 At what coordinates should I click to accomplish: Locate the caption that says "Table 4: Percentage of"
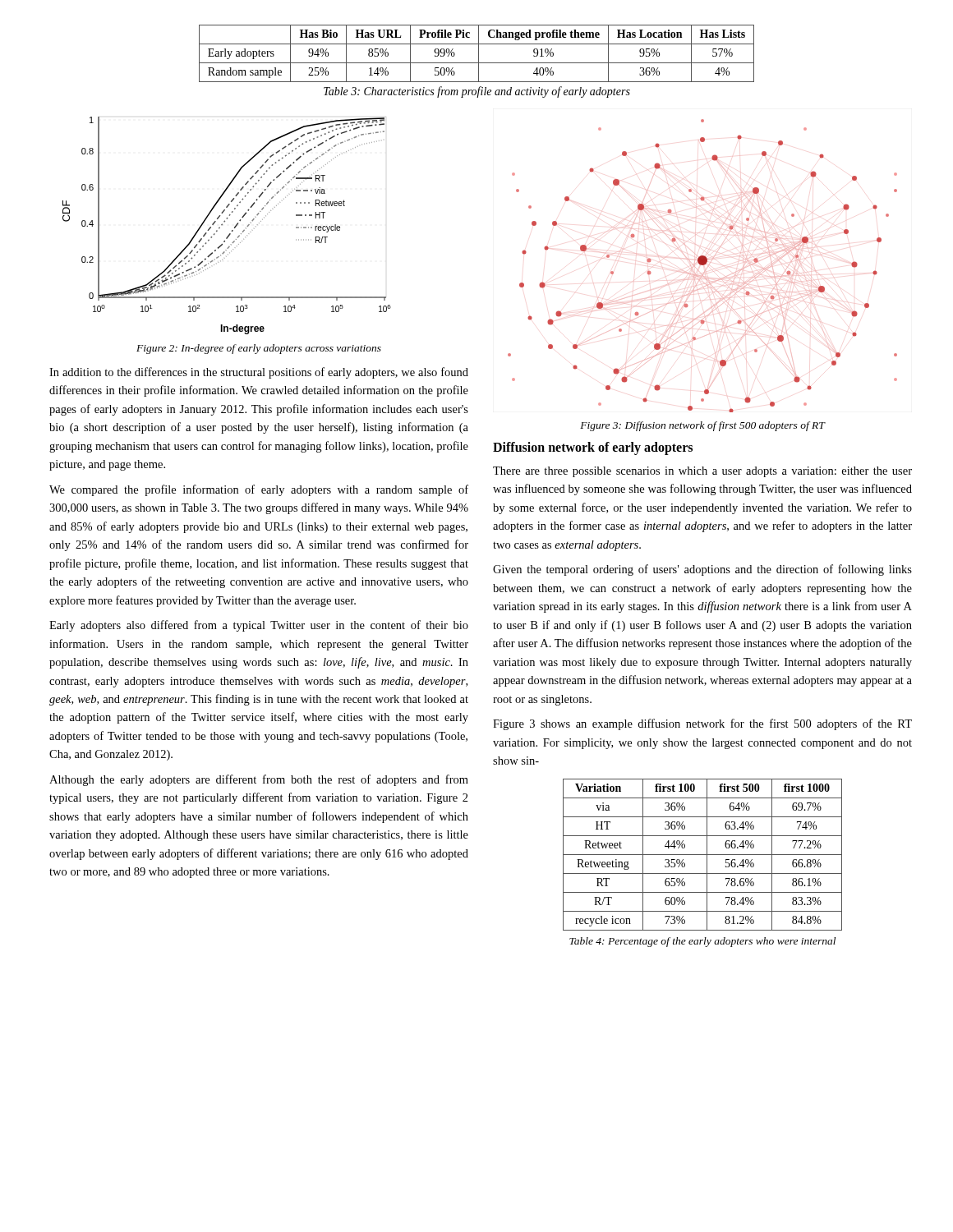702,940
